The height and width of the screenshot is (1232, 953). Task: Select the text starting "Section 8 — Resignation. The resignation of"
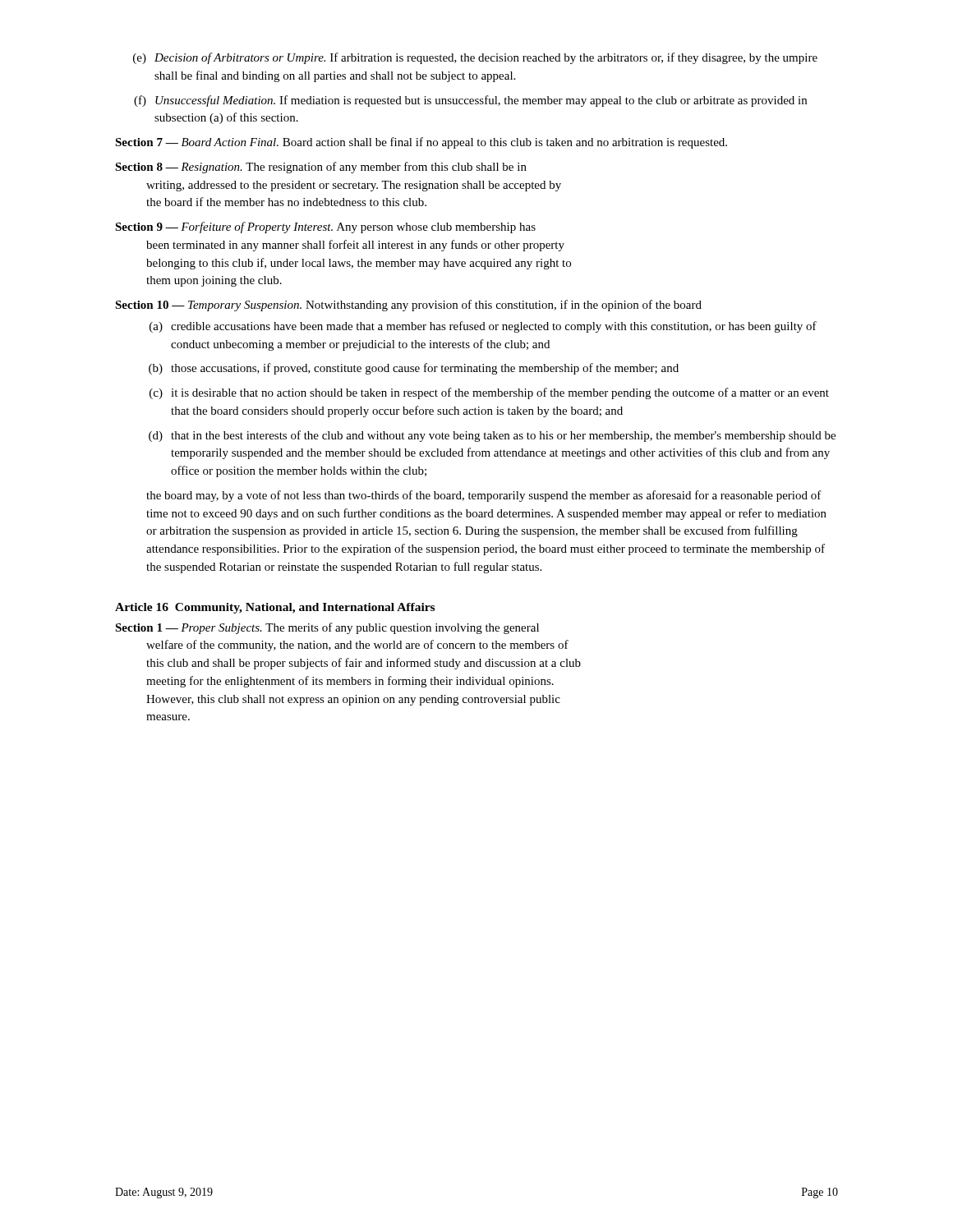[476, 185]
